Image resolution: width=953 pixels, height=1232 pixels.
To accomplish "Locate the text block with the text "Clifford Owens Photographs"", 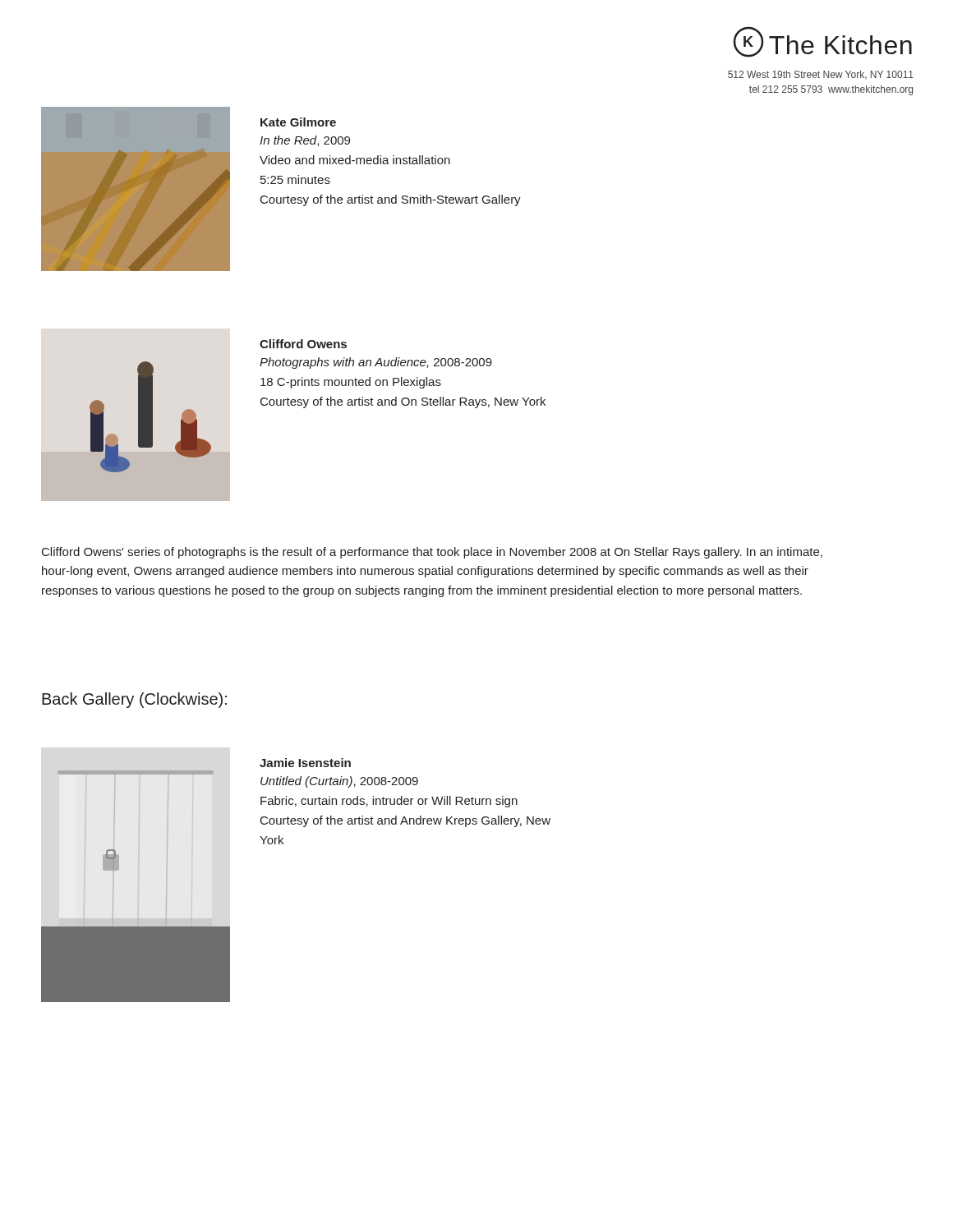I will pos(403,374).
